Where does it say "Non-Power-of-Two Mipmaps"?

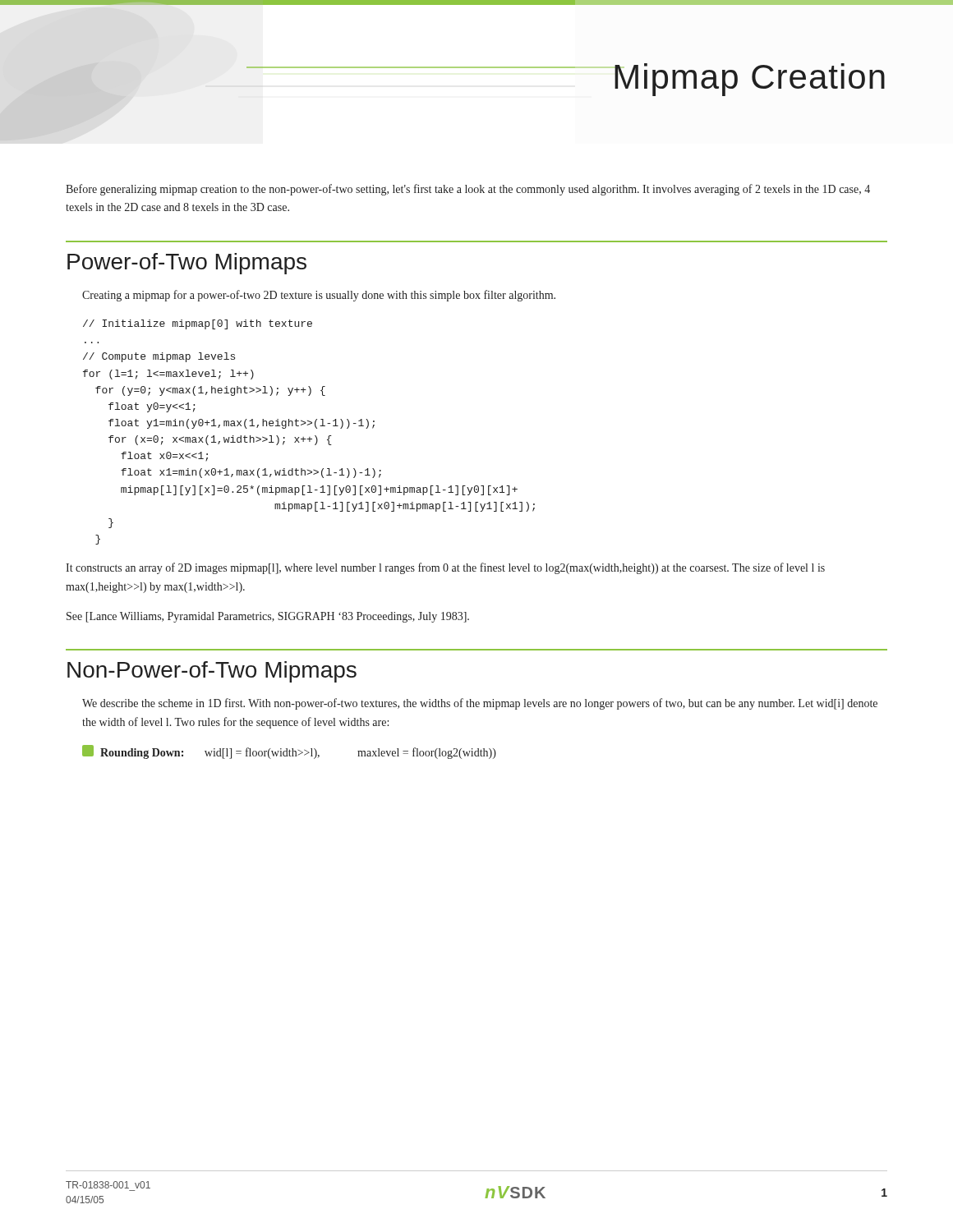point(211,670)
